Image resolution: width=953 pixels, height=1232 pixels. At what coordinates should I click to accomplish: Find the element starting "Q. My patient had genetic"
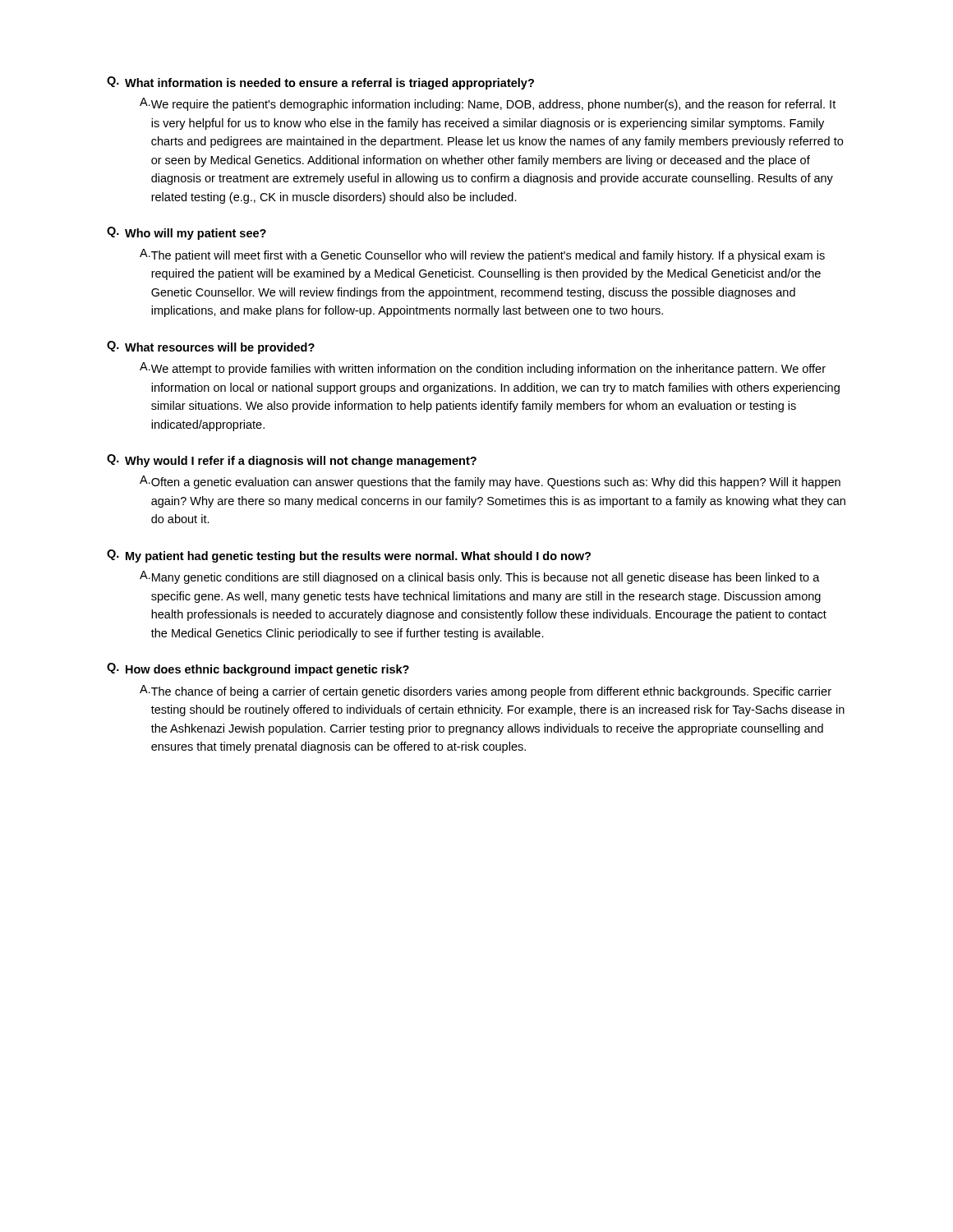coord(476,595)
